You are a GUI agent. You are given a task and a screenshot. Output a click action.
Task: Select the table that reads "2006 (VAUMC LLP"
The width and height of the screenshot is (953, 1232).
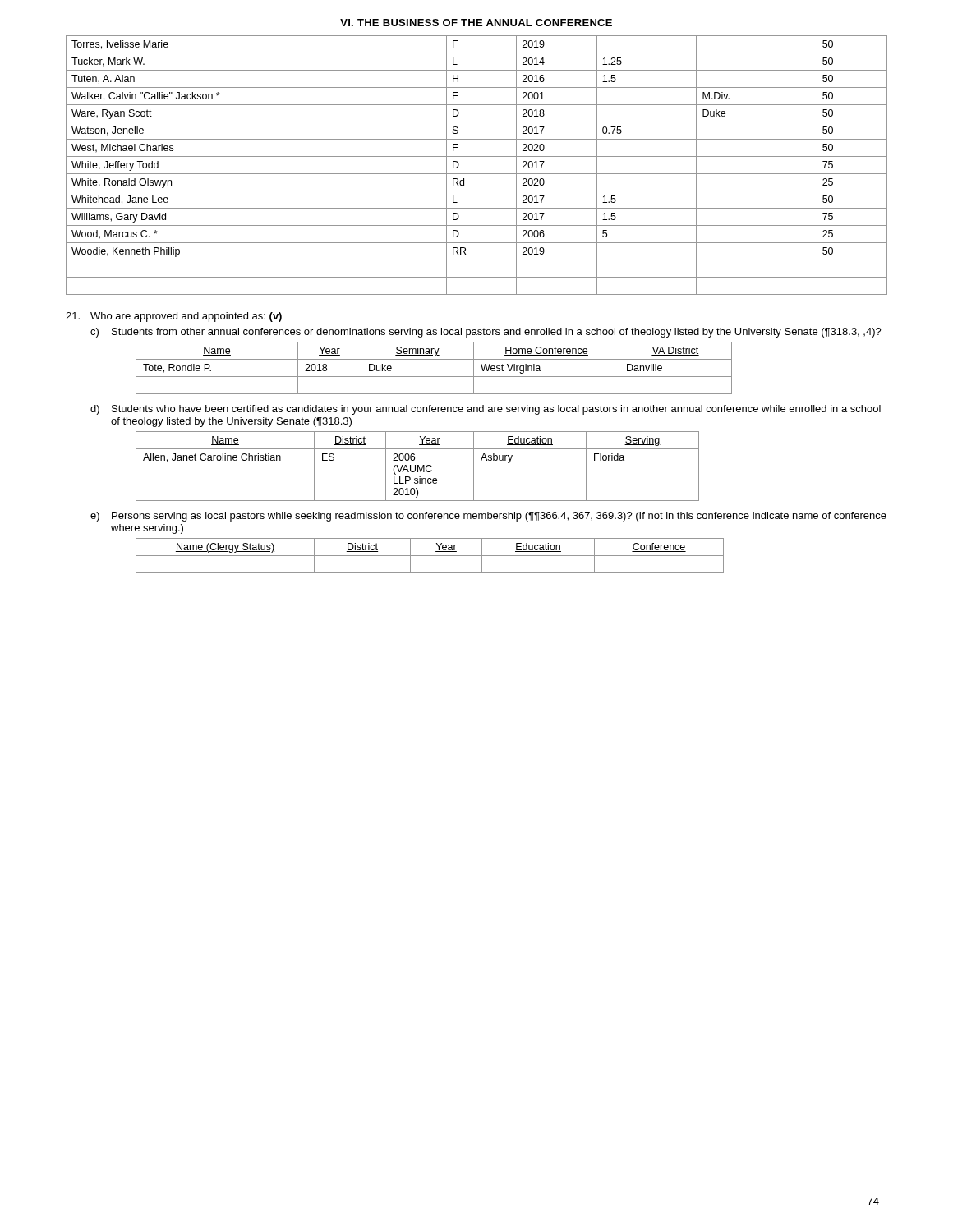[x=489, y=466]
